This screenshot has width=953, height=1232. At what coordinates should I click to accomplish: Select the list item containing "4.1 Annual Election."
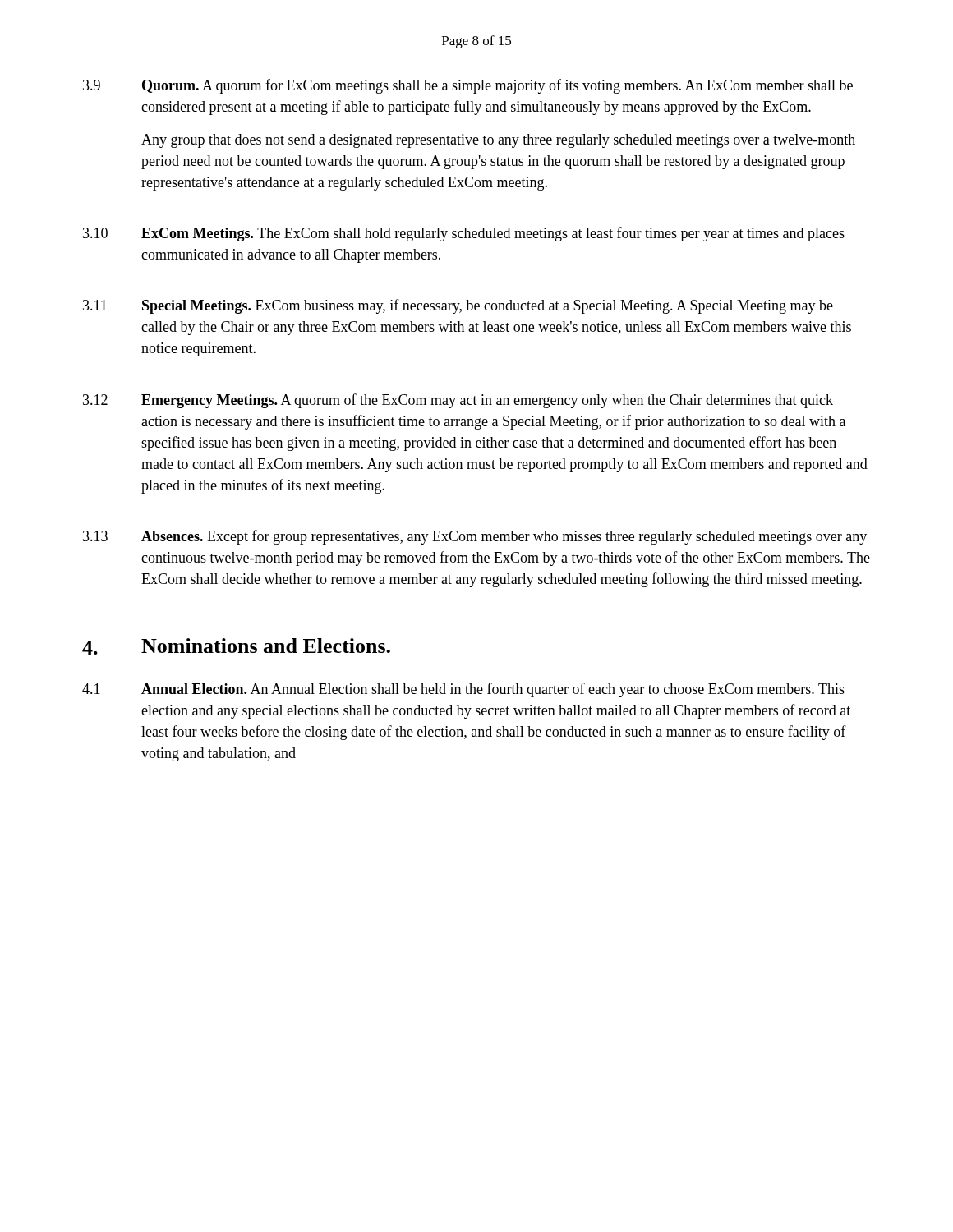pos(476,727)
